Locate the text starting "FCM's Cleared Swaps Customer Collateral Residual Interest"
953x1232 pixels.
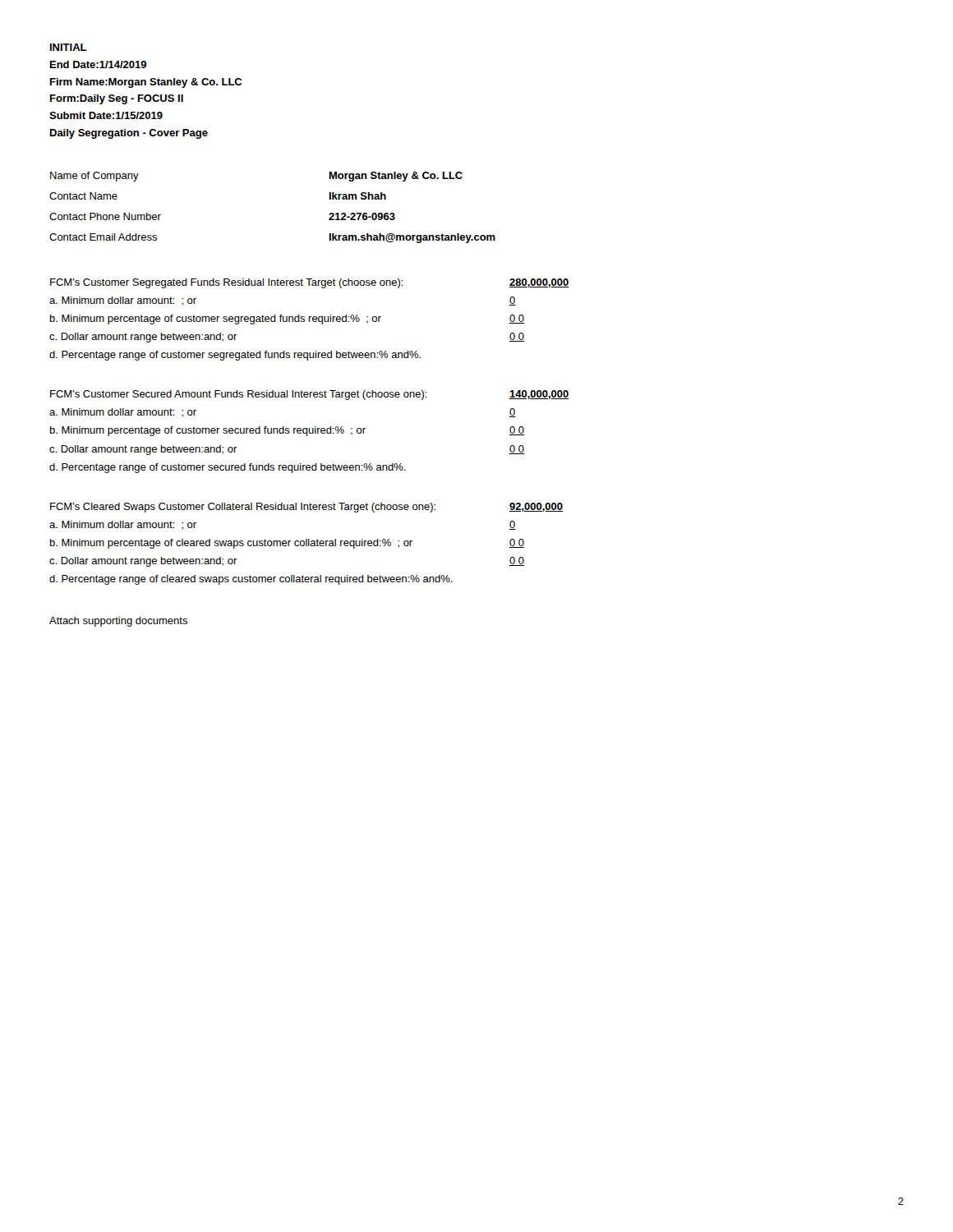pos(403,543)
